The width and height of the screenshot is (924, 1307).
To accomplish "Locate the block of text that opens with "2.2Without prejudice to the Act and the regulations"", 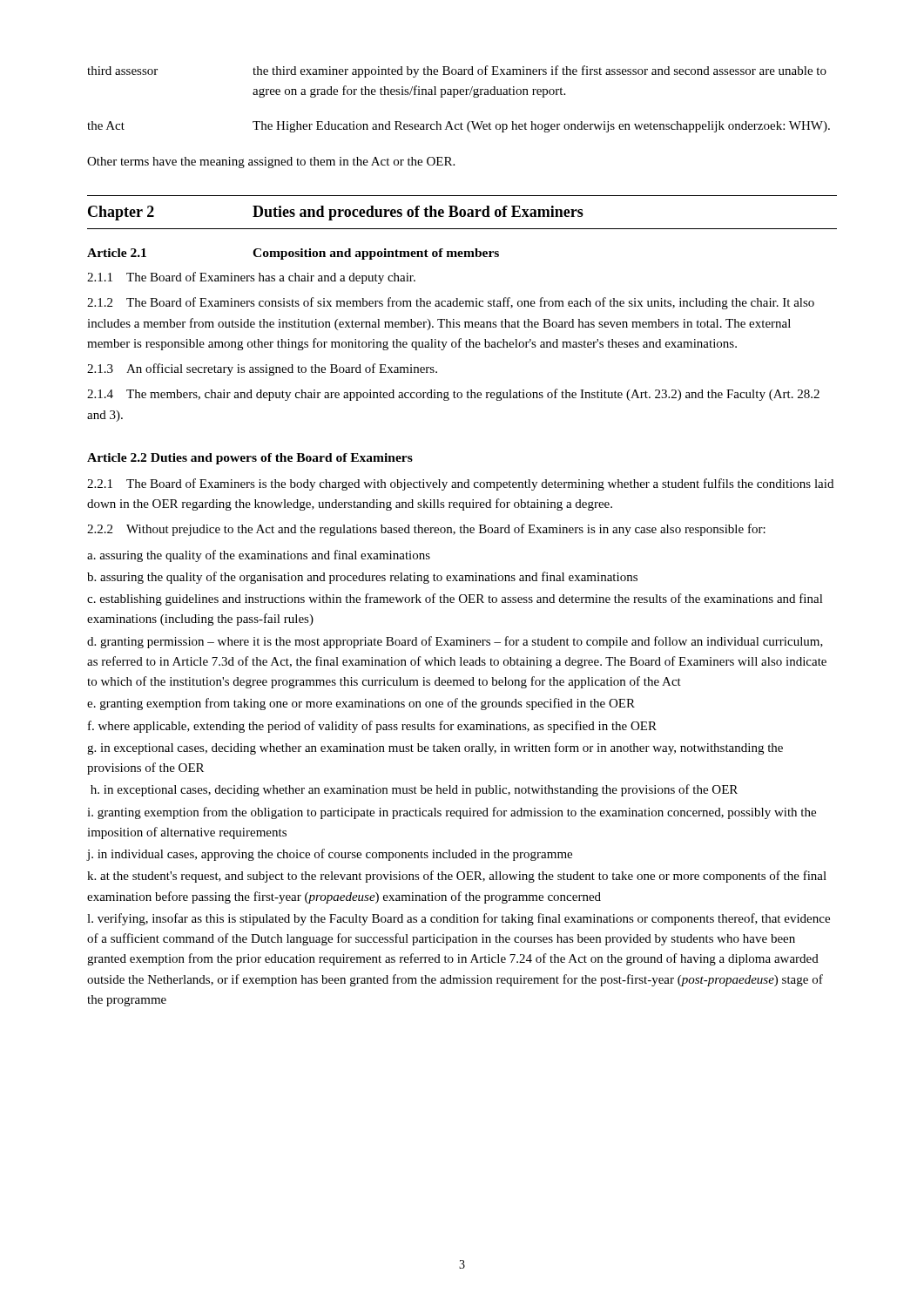I will click(x=427, y=530).
